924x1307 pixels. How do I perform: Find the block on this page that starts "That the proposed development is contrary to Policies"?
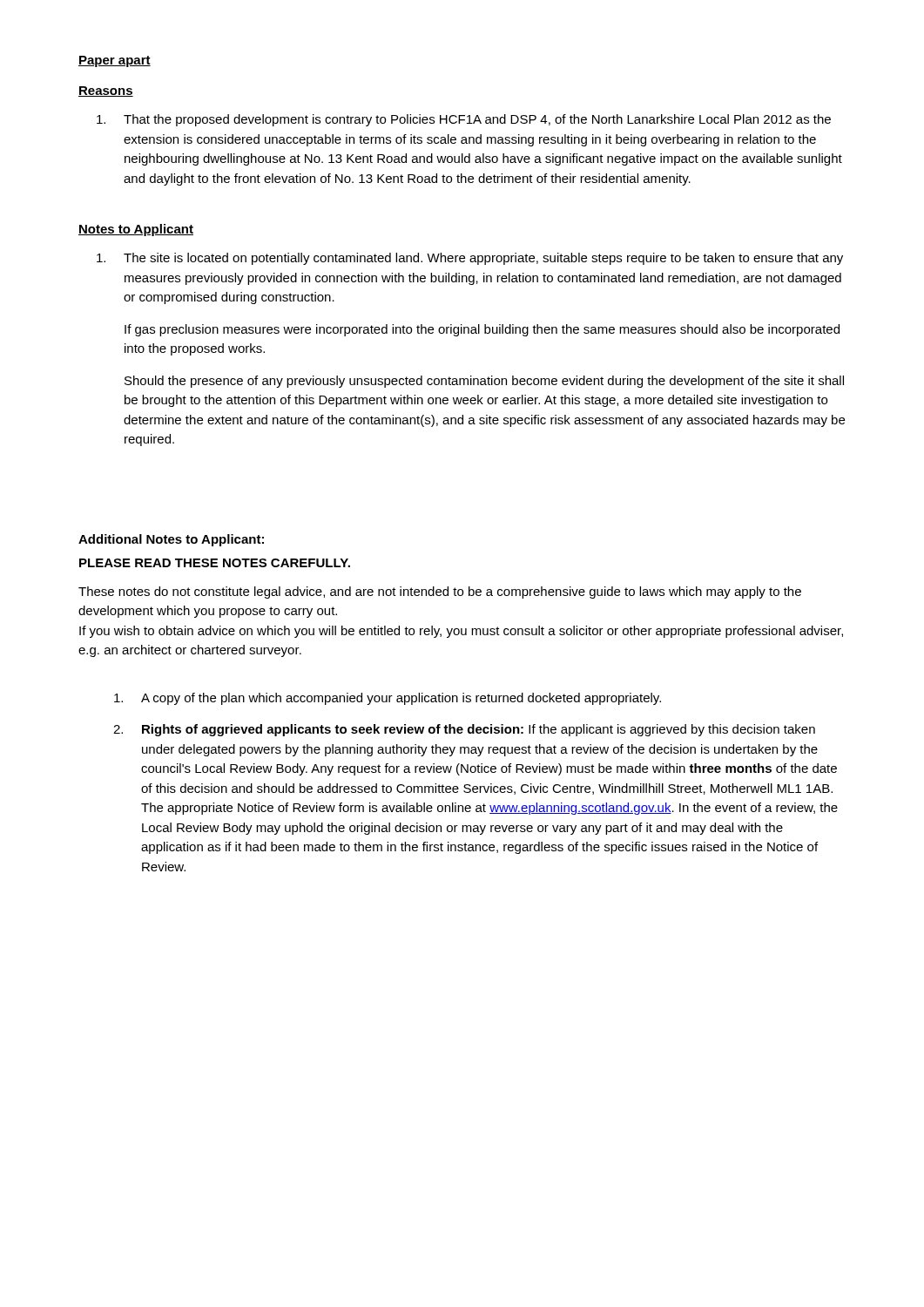pos(471,149)
